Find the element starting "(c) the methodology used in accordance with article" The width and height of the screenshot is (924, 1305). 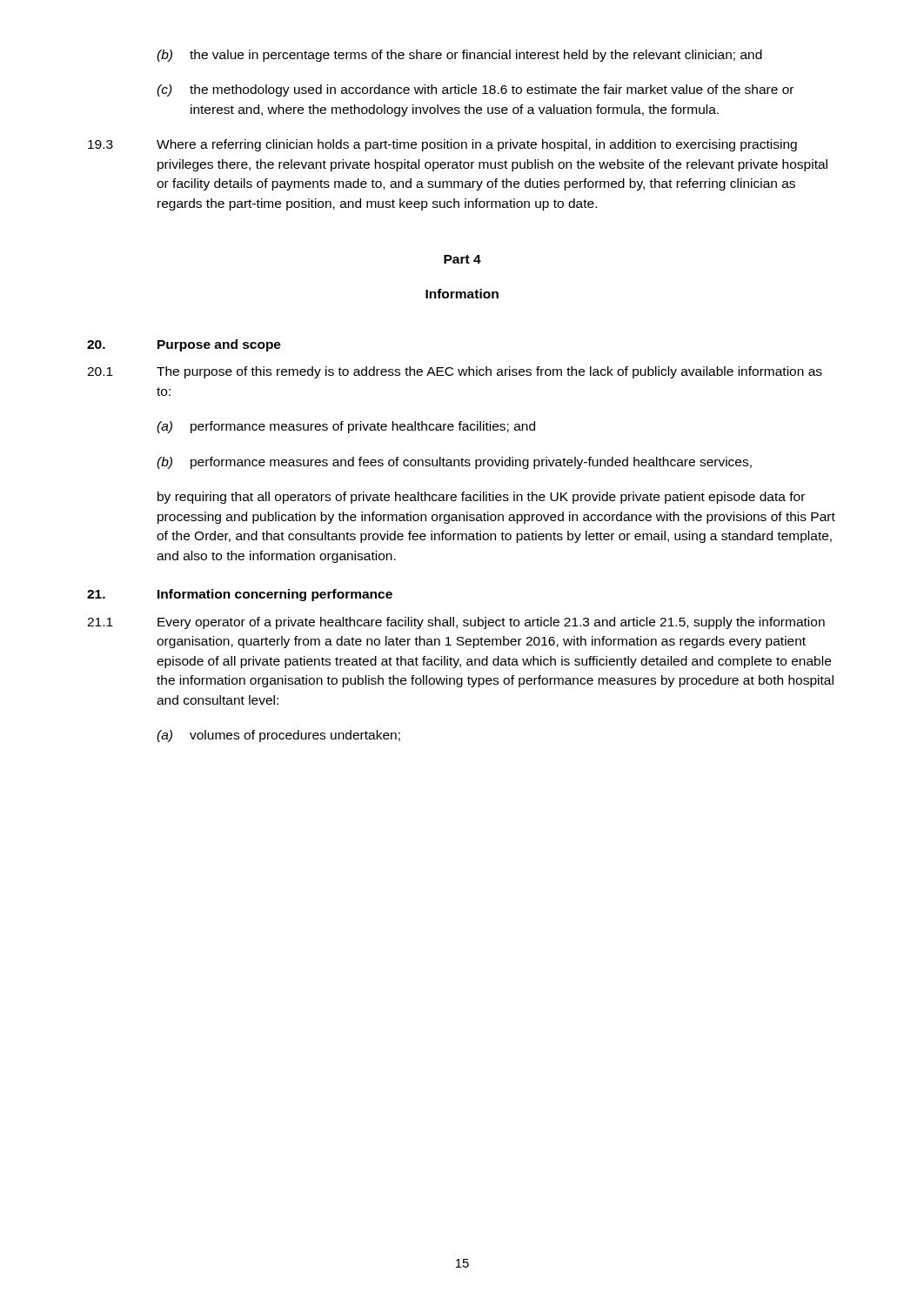tap(497, 100)
